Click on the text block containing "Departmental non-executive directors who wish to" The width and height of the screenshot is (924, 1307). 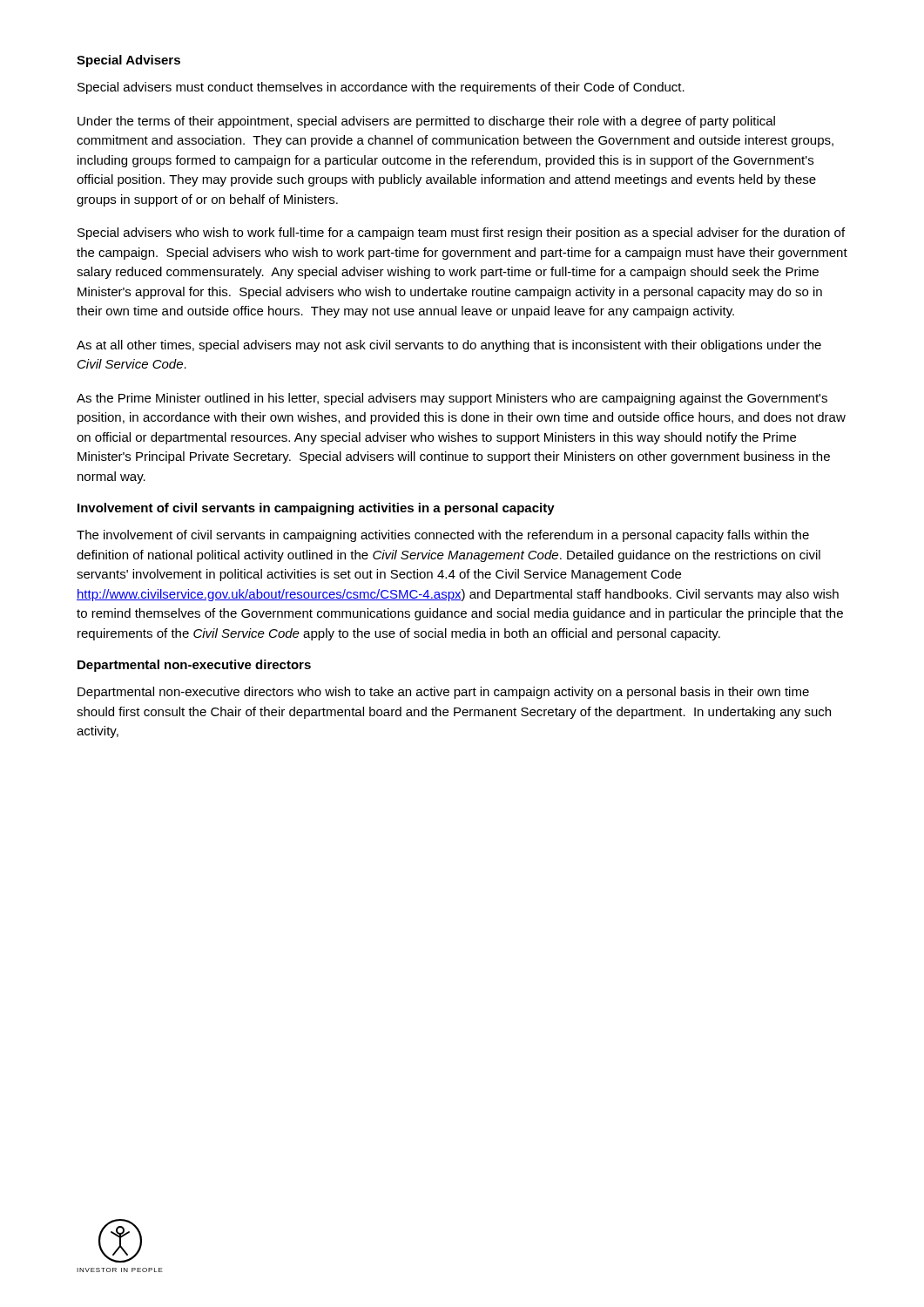(x=454, y=711)
